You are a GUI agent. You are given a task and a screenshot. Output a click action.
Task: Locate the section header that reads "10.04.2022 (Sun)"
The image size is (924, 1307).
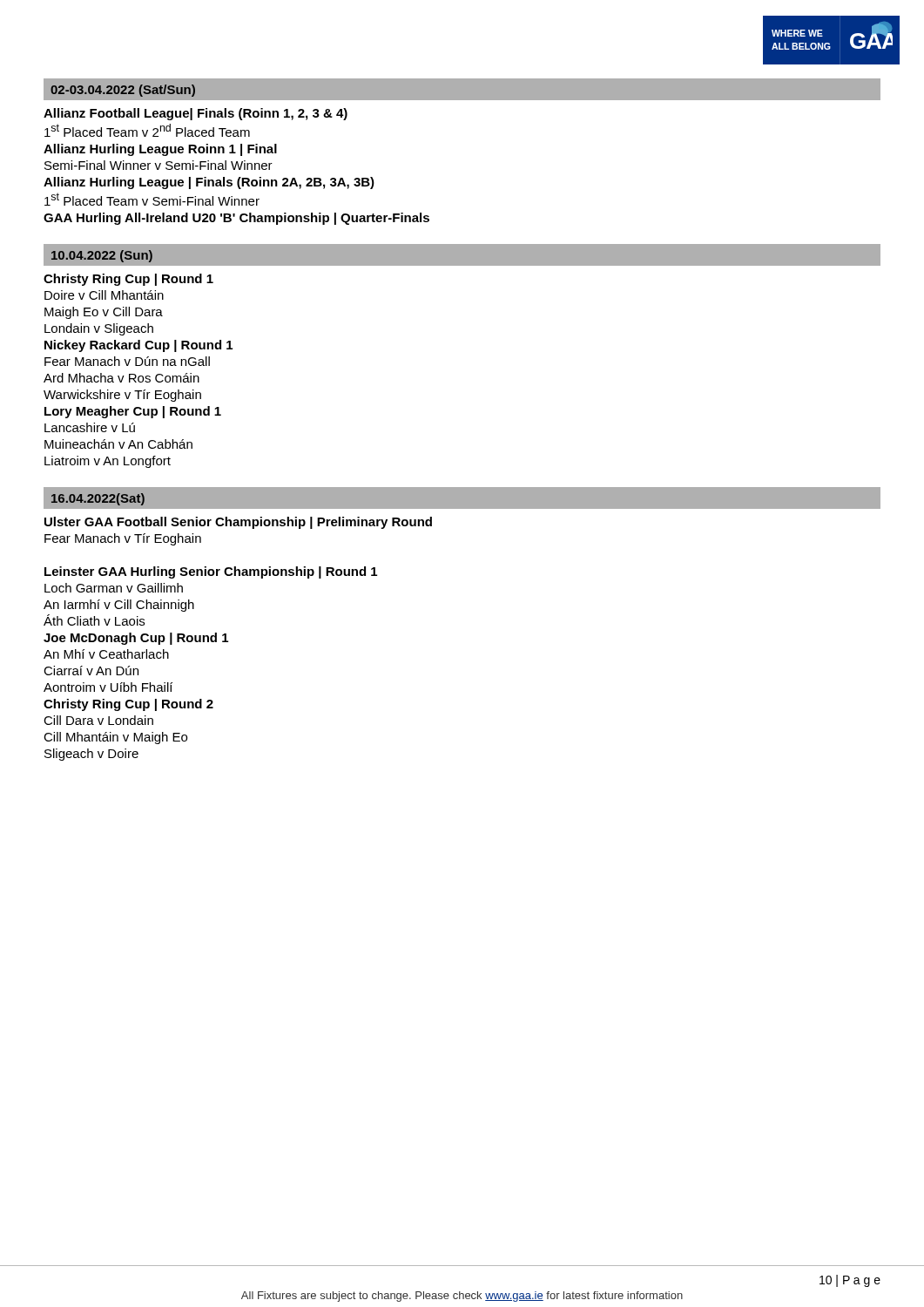(102, 255)
